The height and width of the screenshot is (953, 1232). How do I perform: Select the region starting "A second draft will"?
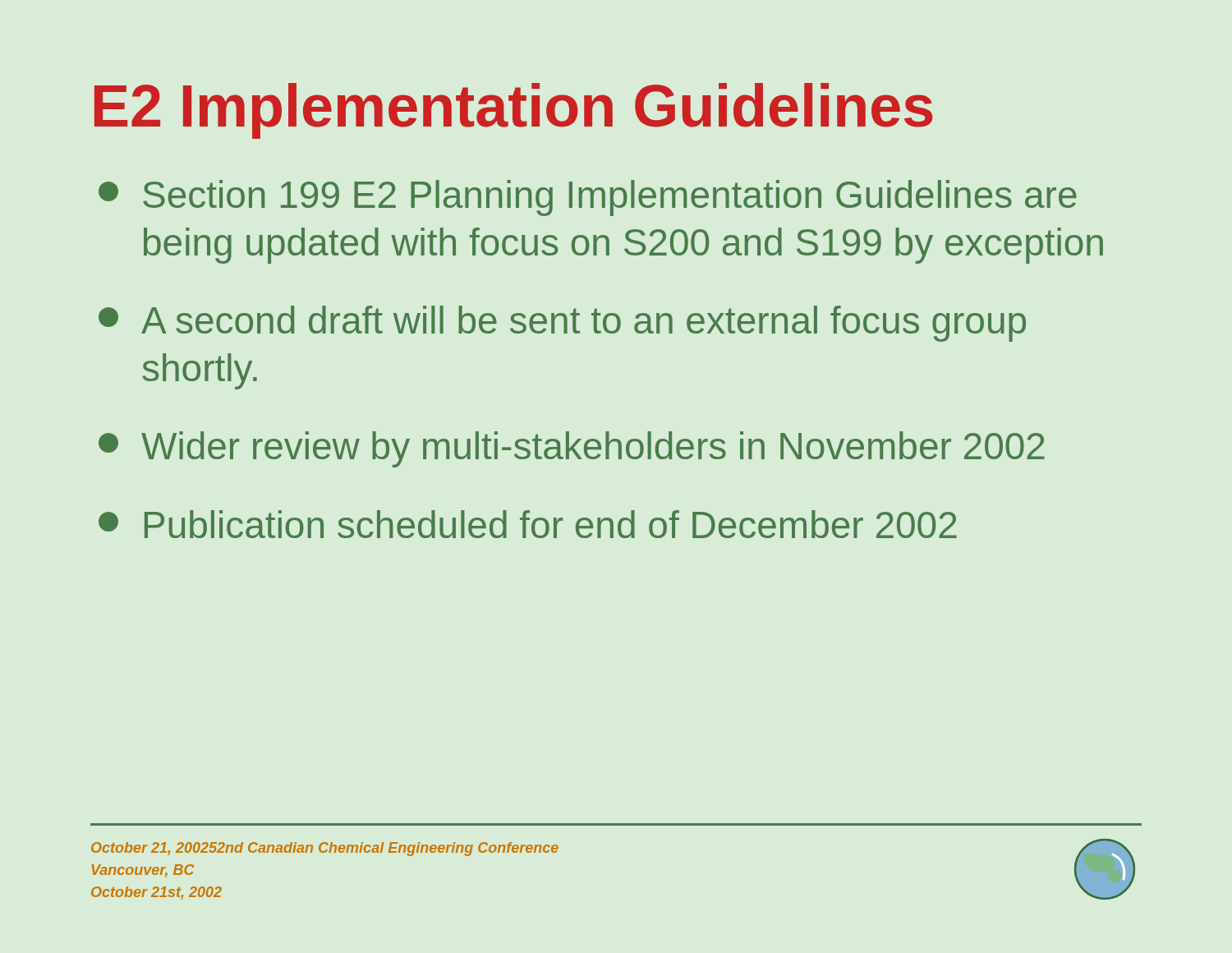[620, 345]
